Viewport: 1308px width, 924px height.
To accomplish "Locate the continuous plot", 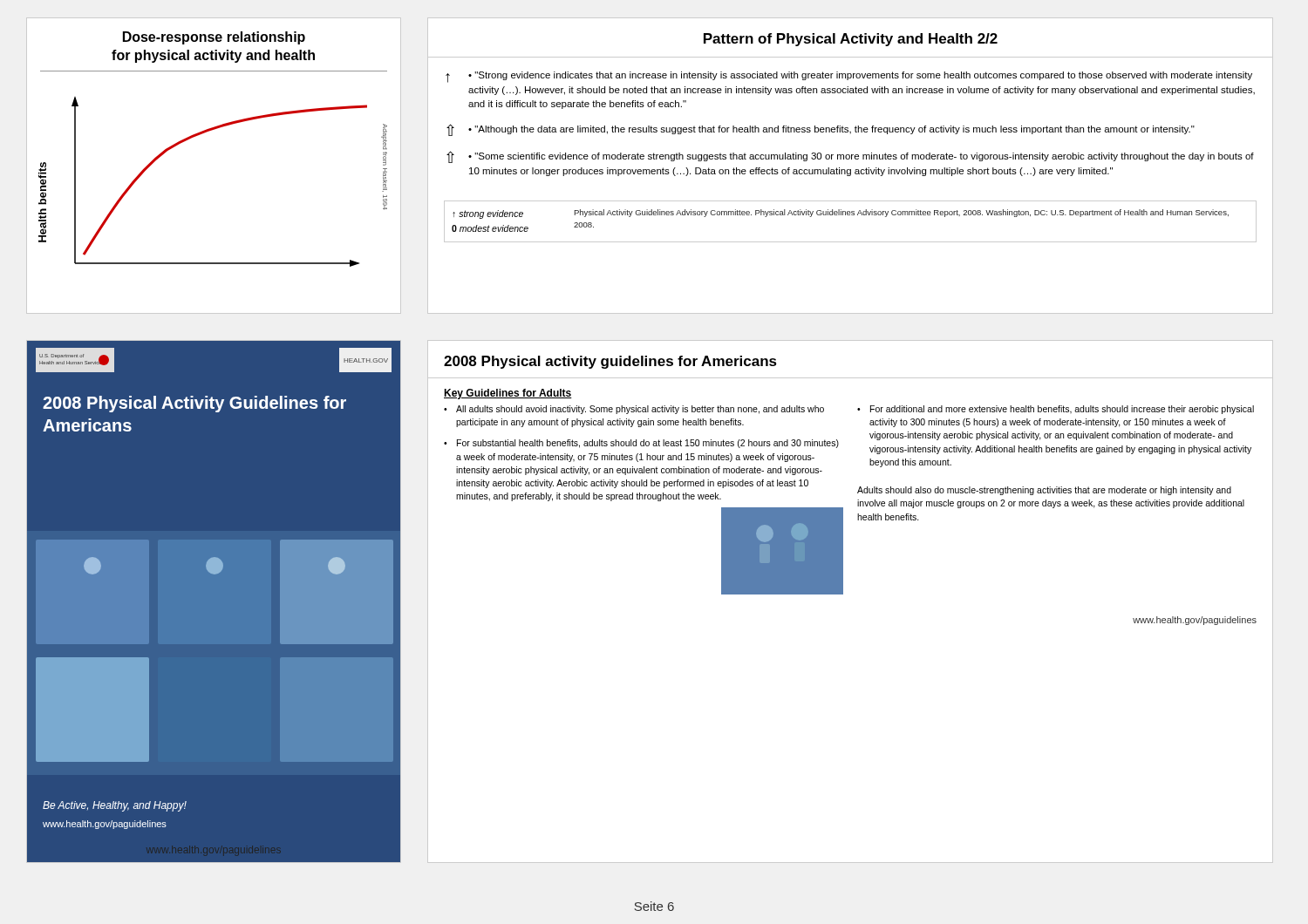I will point(214,166).
